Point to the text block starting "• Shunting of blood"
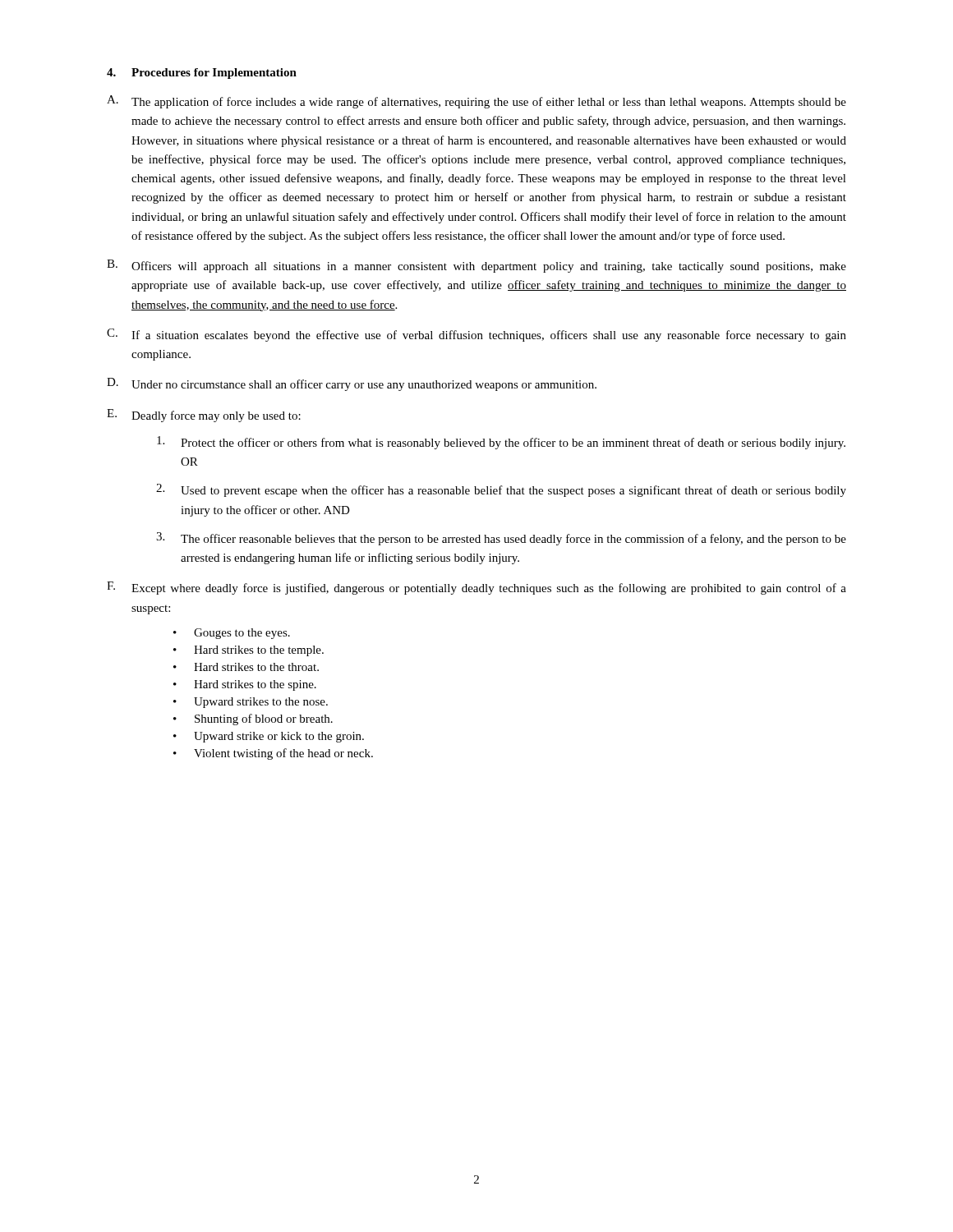953x1232 pixels. (x=253, y=719)
